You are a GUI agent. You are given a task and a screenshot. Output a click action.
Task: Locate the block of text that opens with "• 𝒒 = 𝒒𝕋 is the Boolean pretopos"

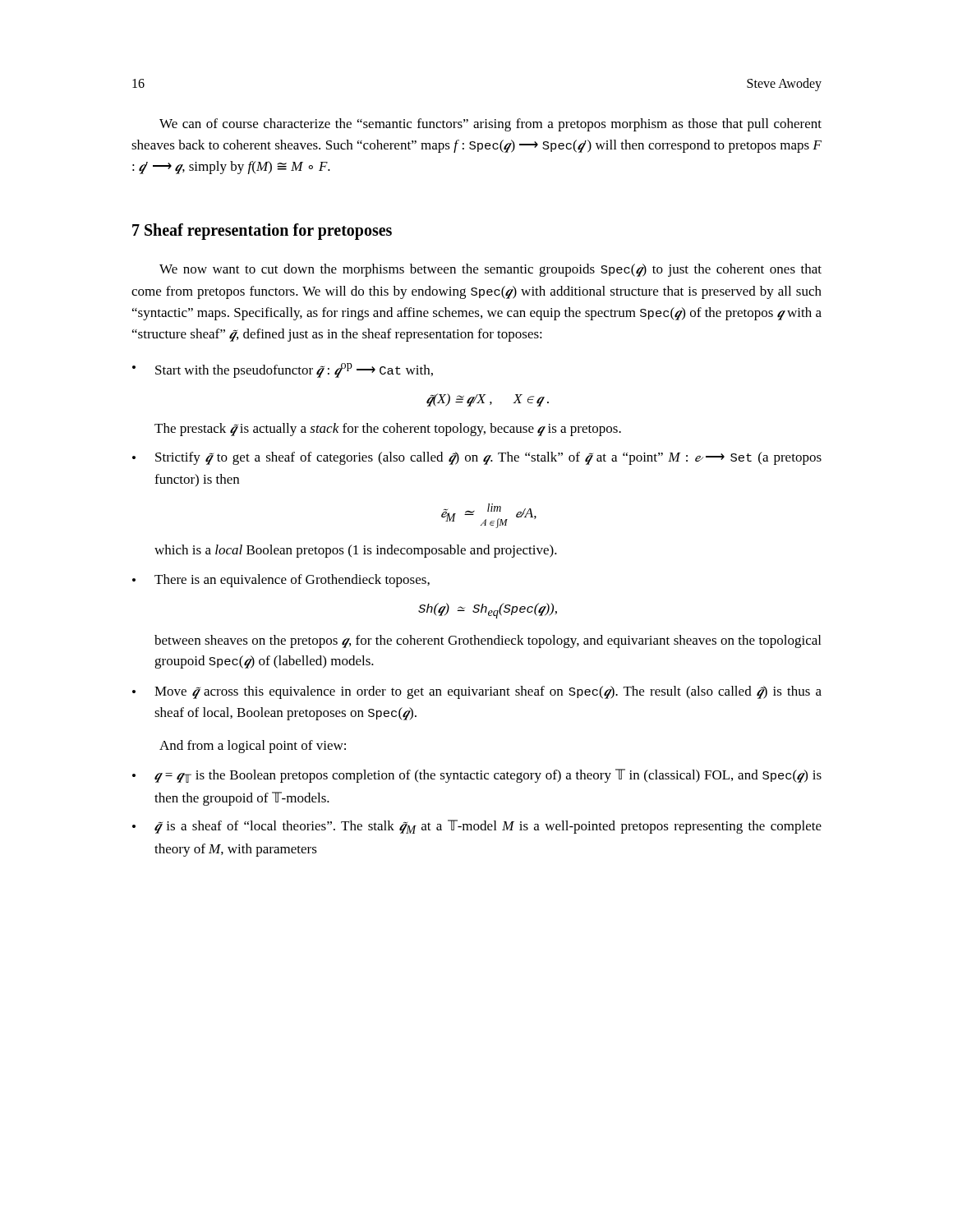[x=476, y=787]
